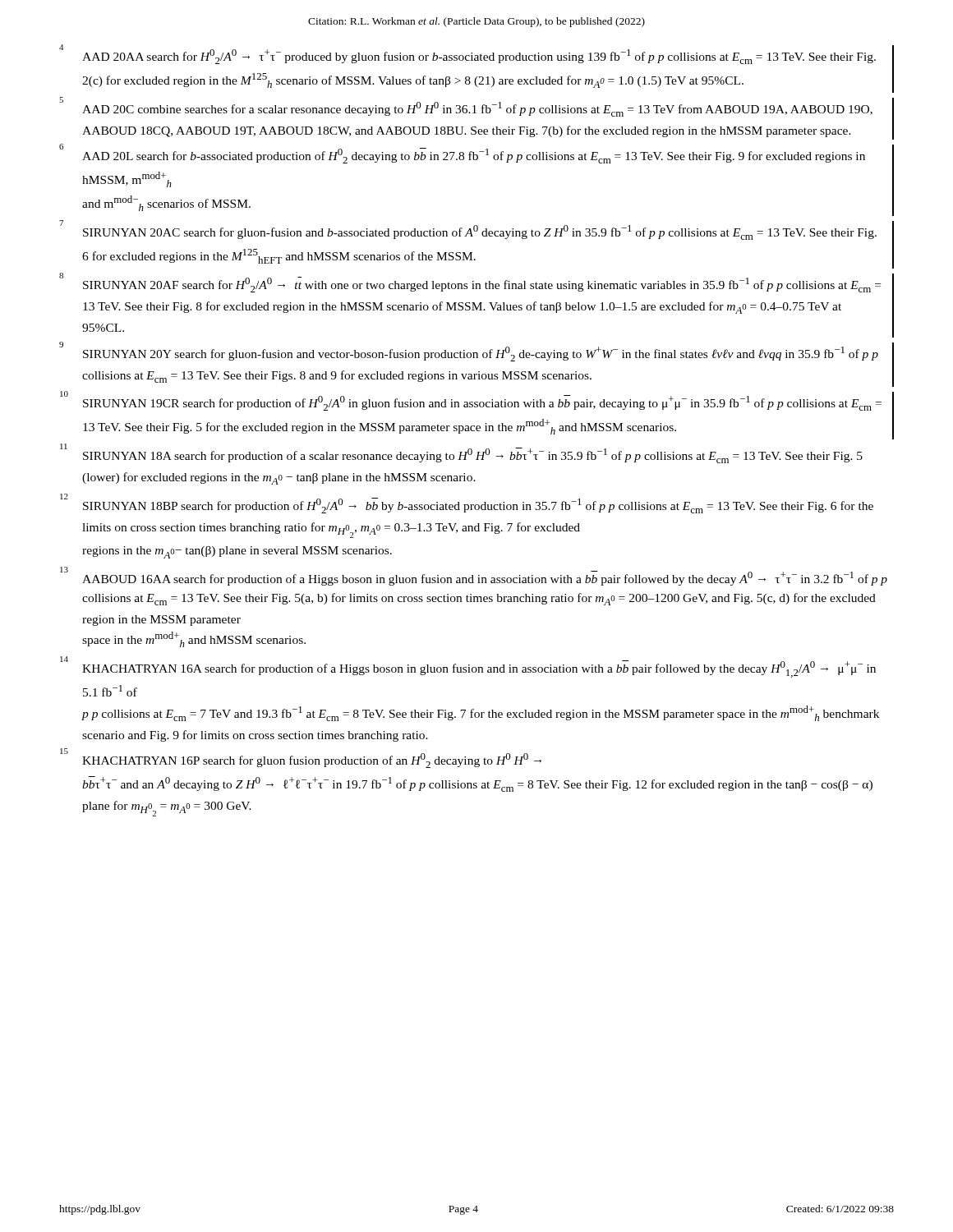Click on the text starting "4 AAD 20AA search for H02/A0 → τ+τ−"
Screen dimensions: 1232x953
(x=476, y=69)
